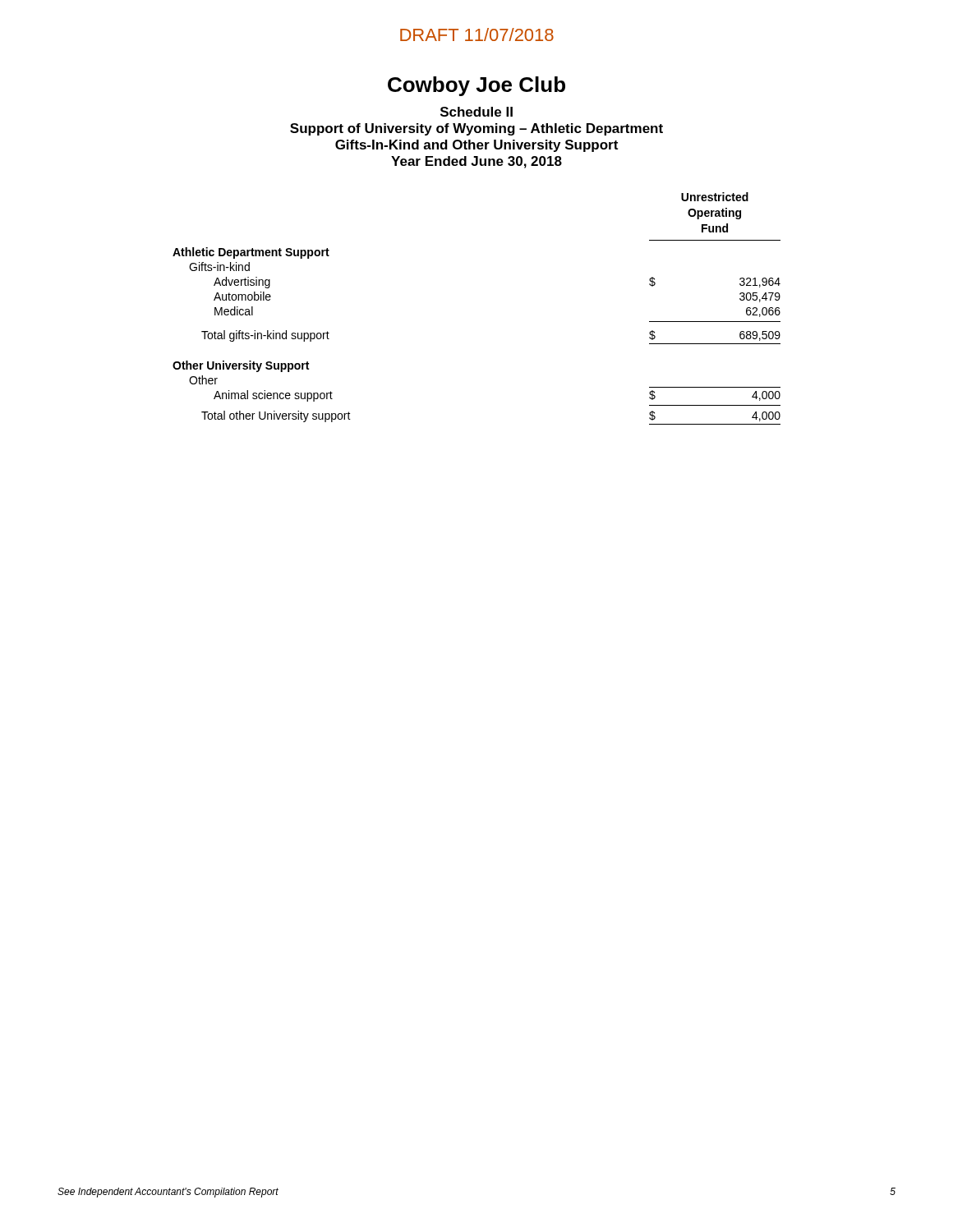Select the section header
953x1232 pixels.
click(x=476, y=137)
